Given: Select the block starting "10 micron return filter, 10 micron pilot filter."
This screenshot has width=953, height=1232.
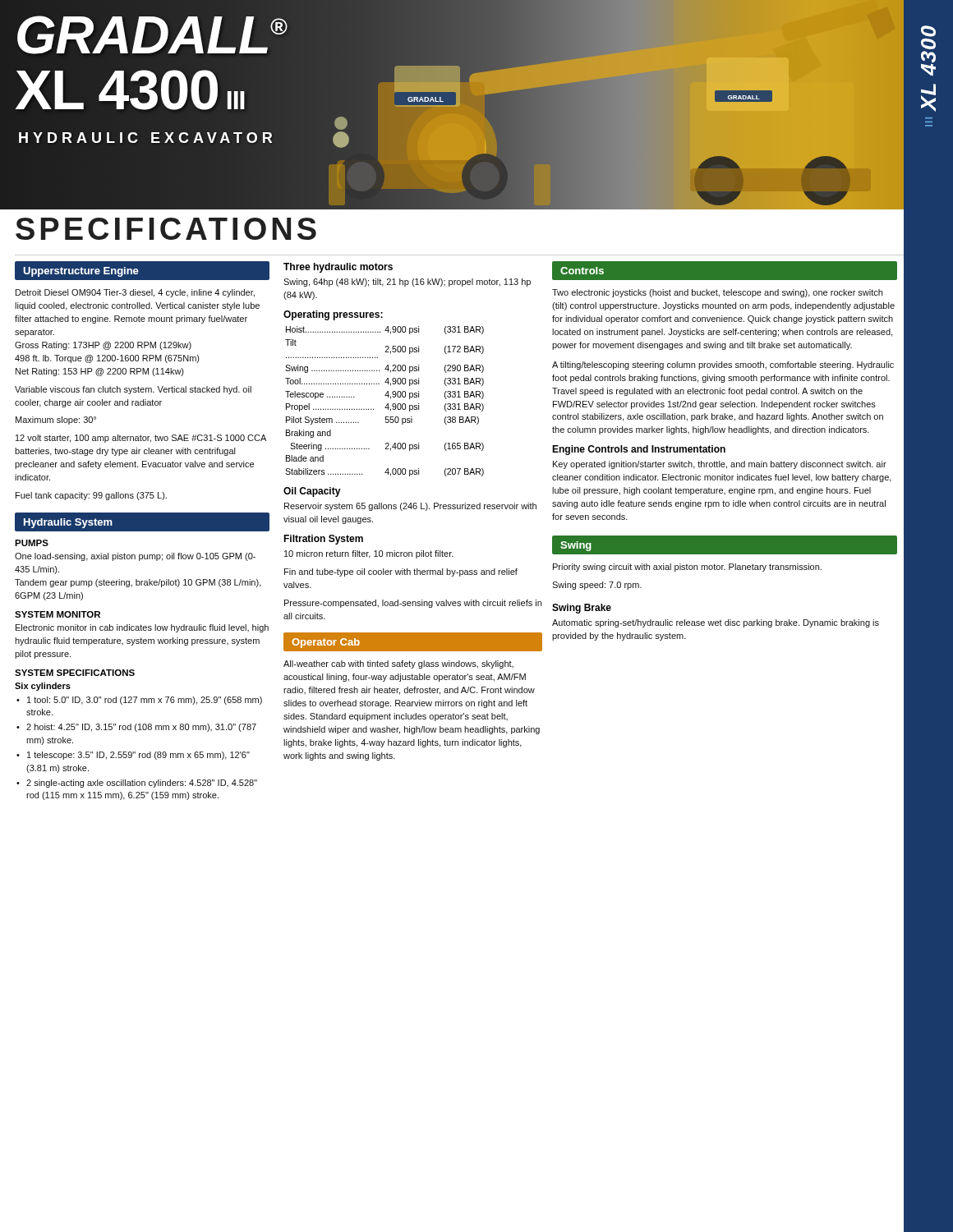Looking at the screenshot, I should tap(369, 553).
